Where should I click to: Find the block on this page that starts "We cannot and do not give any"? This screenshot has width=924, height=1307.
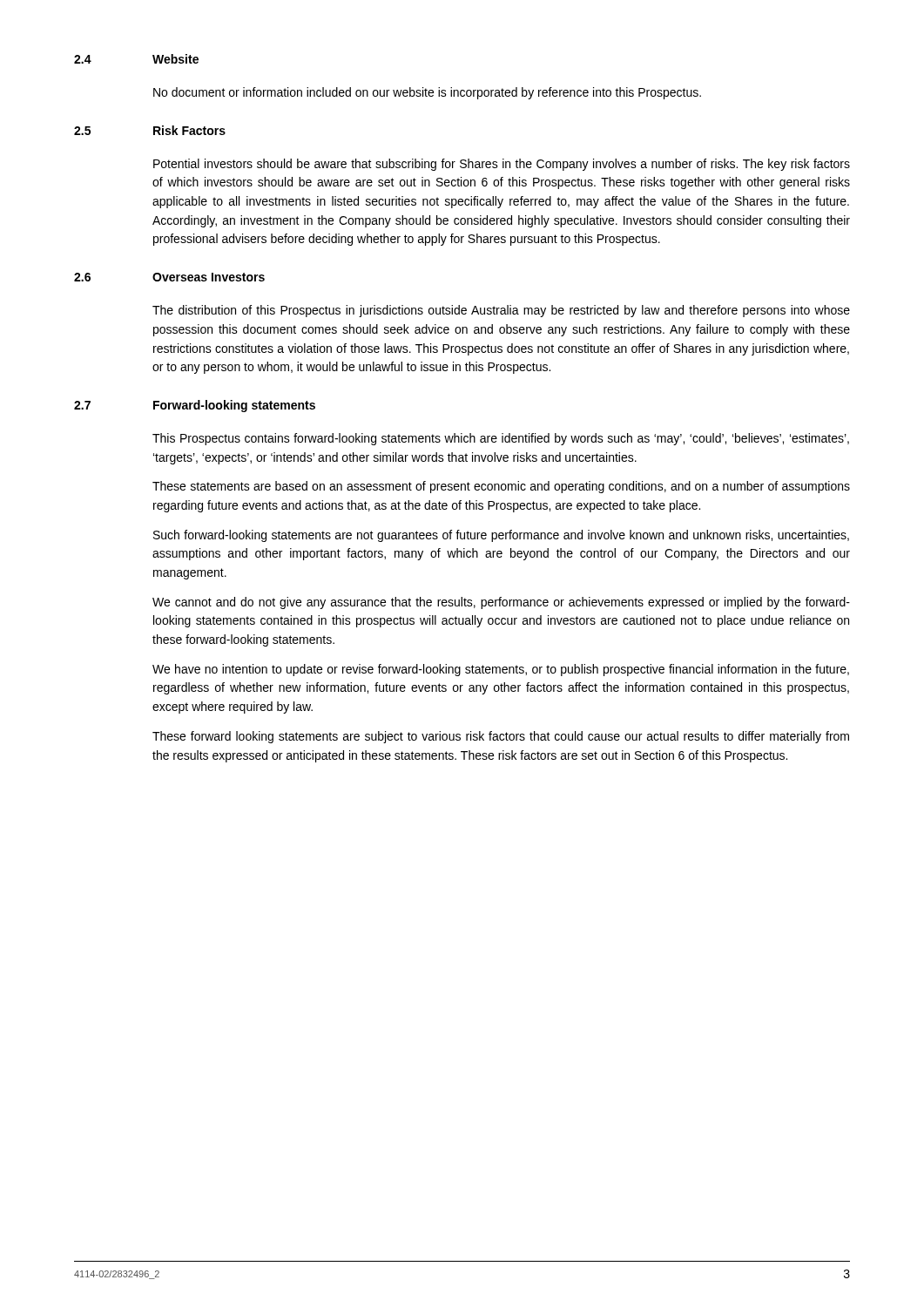(501, 621)
